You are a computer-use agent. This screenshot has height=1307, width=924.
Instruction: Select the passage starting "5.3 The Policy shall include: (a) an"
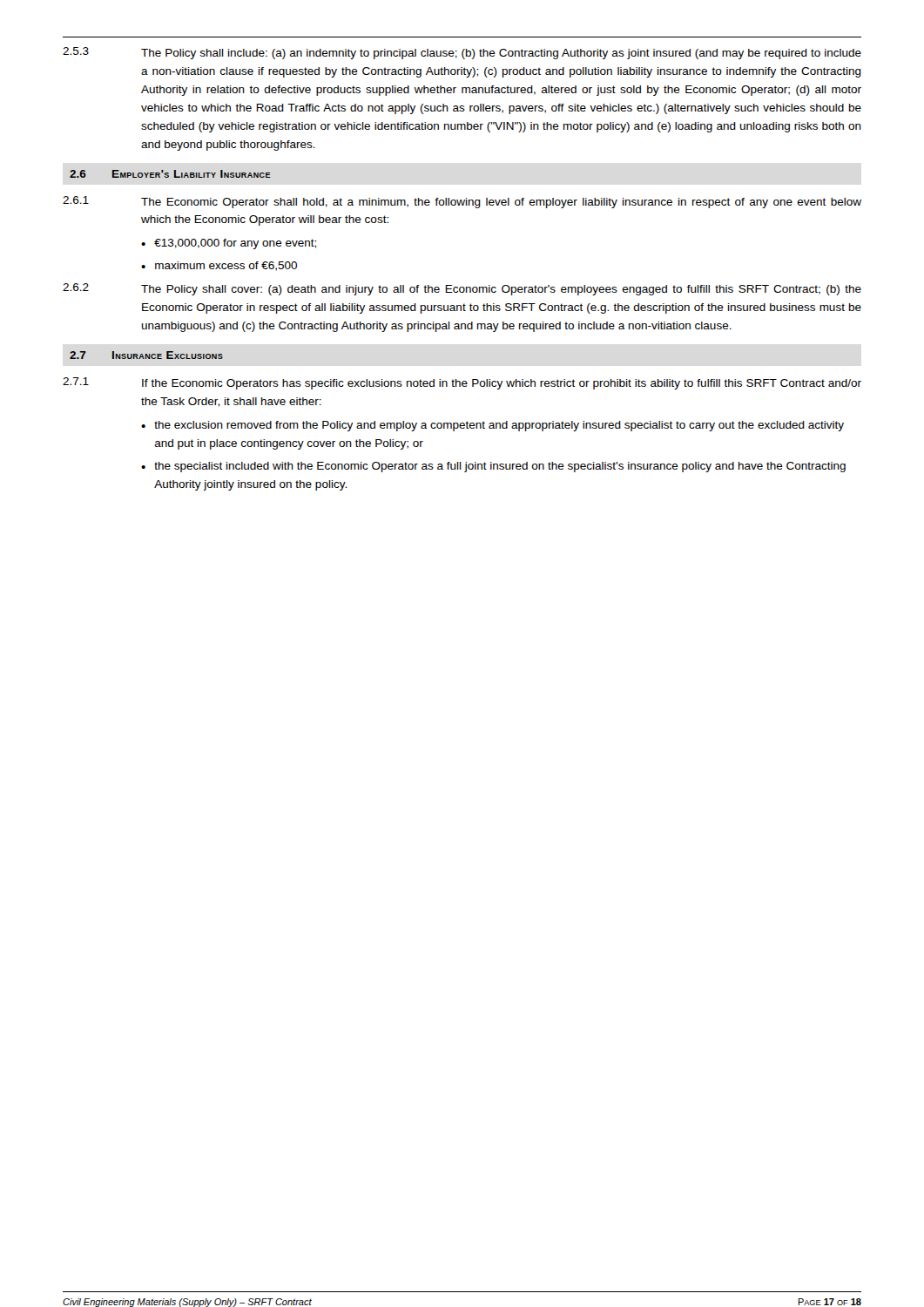[x=462, y=99]
